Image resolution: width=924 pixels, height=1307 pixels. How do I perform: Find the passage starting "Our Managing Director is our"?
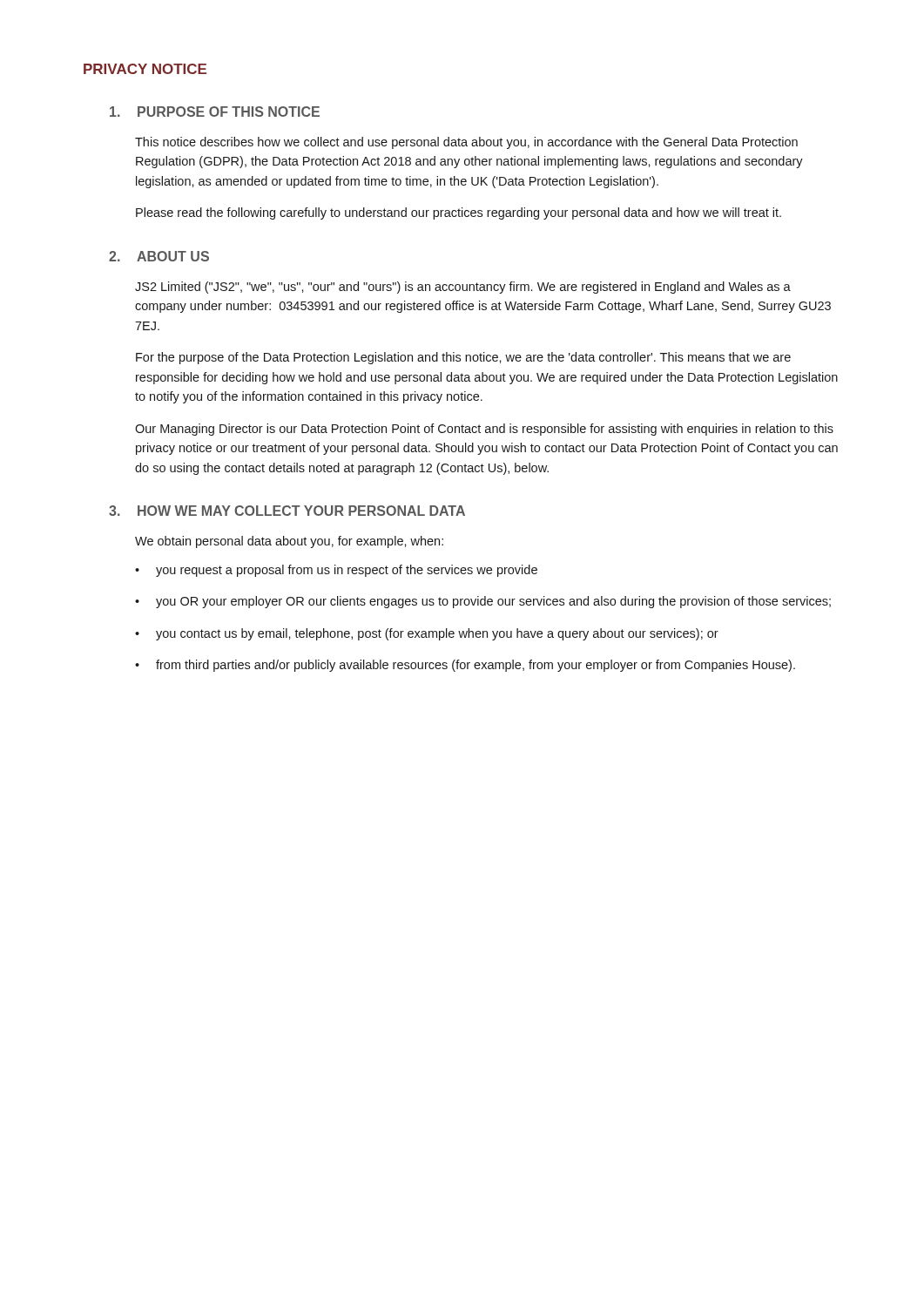(x=487, y=448)
